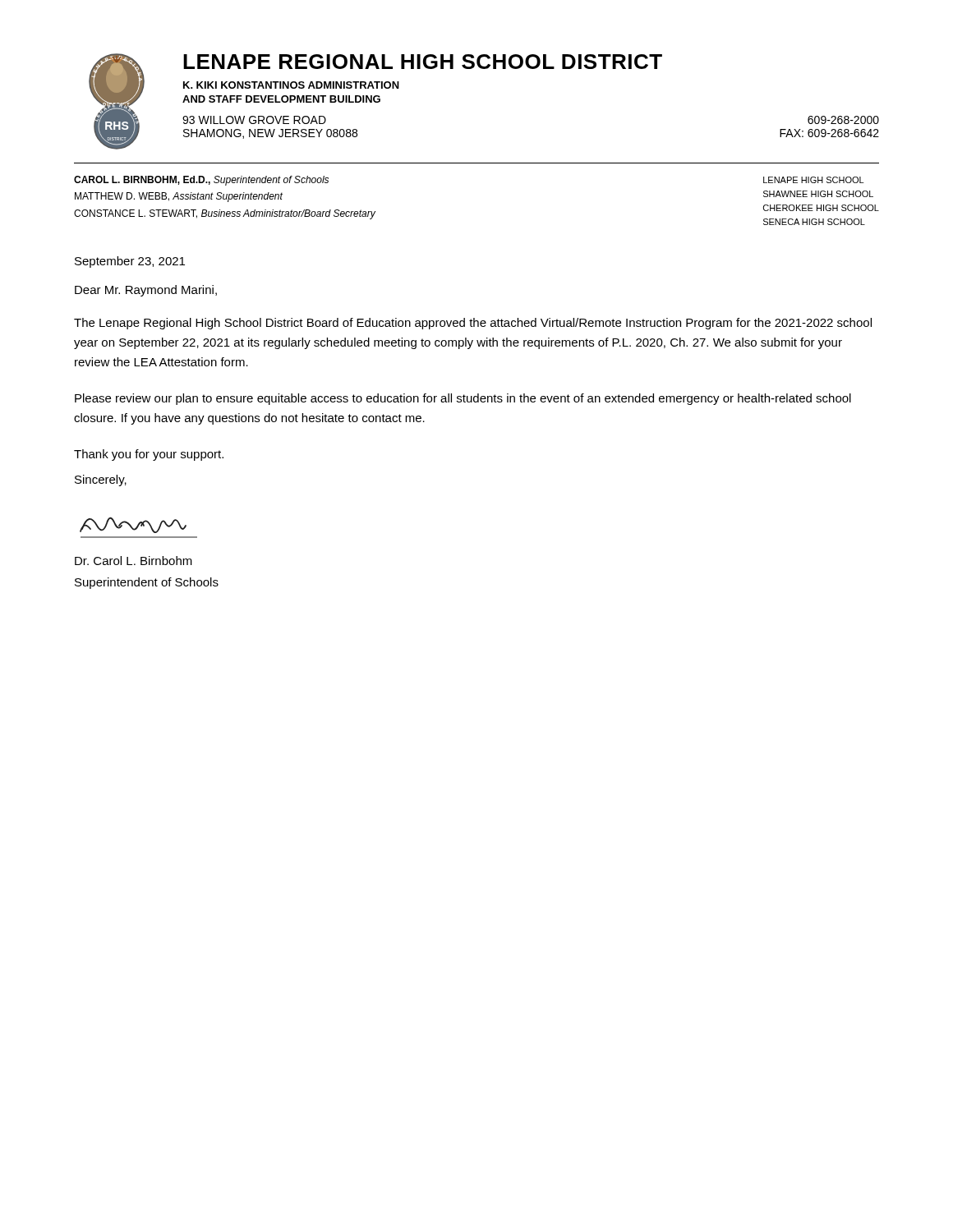Point to the region starting "Dear Mr. Raymond"
Viewport: 953px width, 1232px height.
(146, 290)
